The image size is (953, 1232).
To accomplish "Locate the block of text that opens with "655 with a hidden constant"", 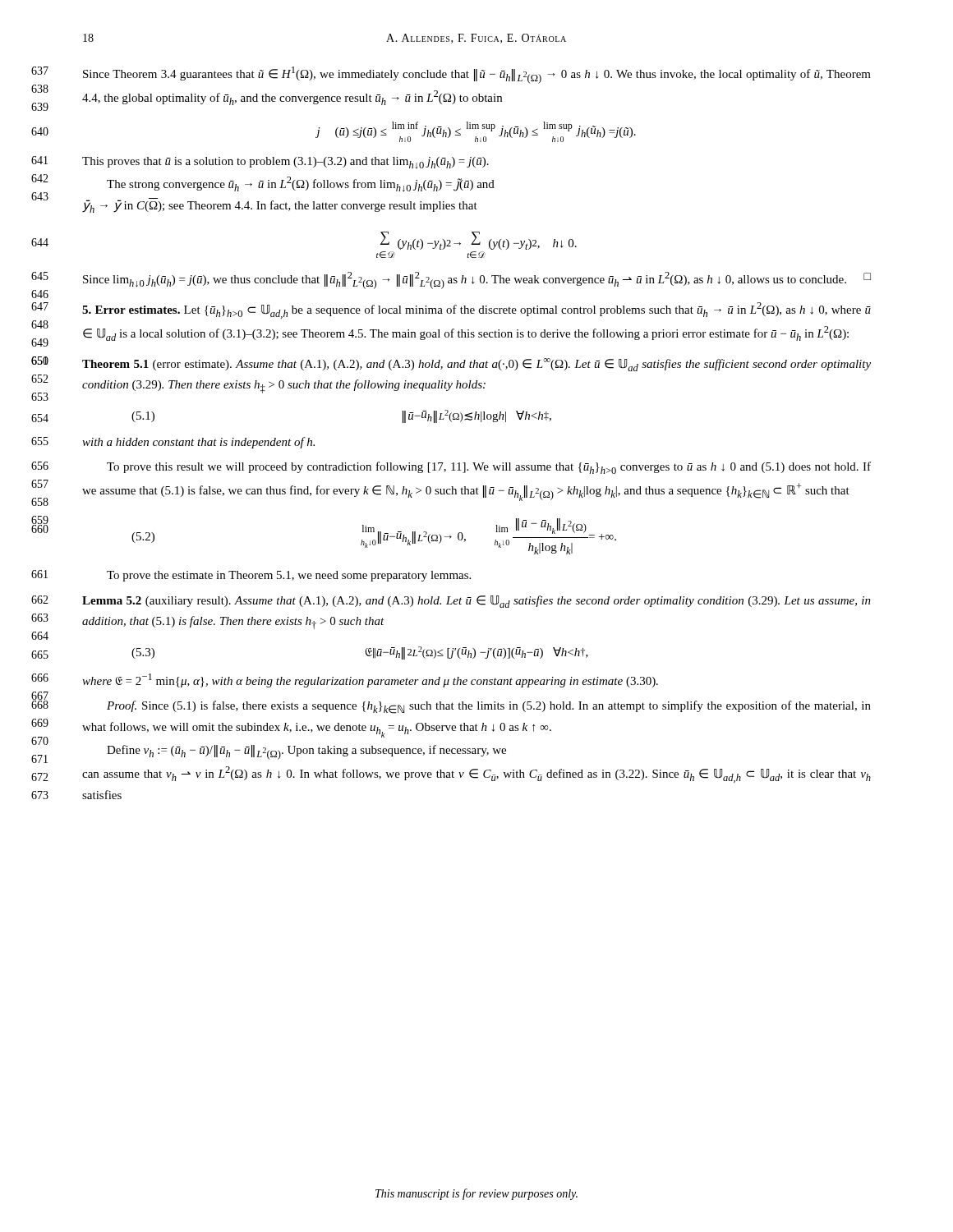I will (x=198, y=443).
